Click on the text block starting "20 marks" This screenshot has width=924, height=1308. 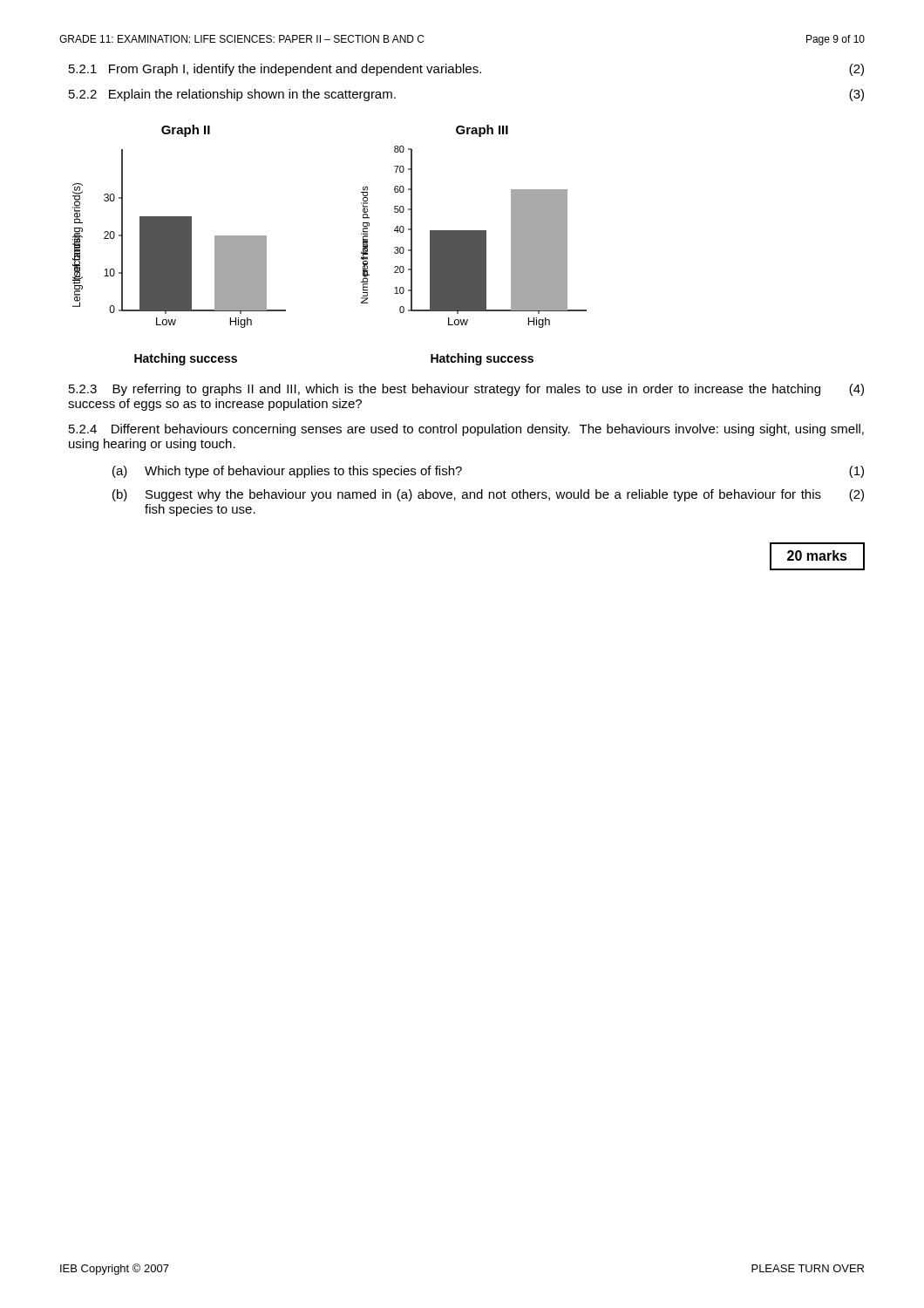[817, 556]
